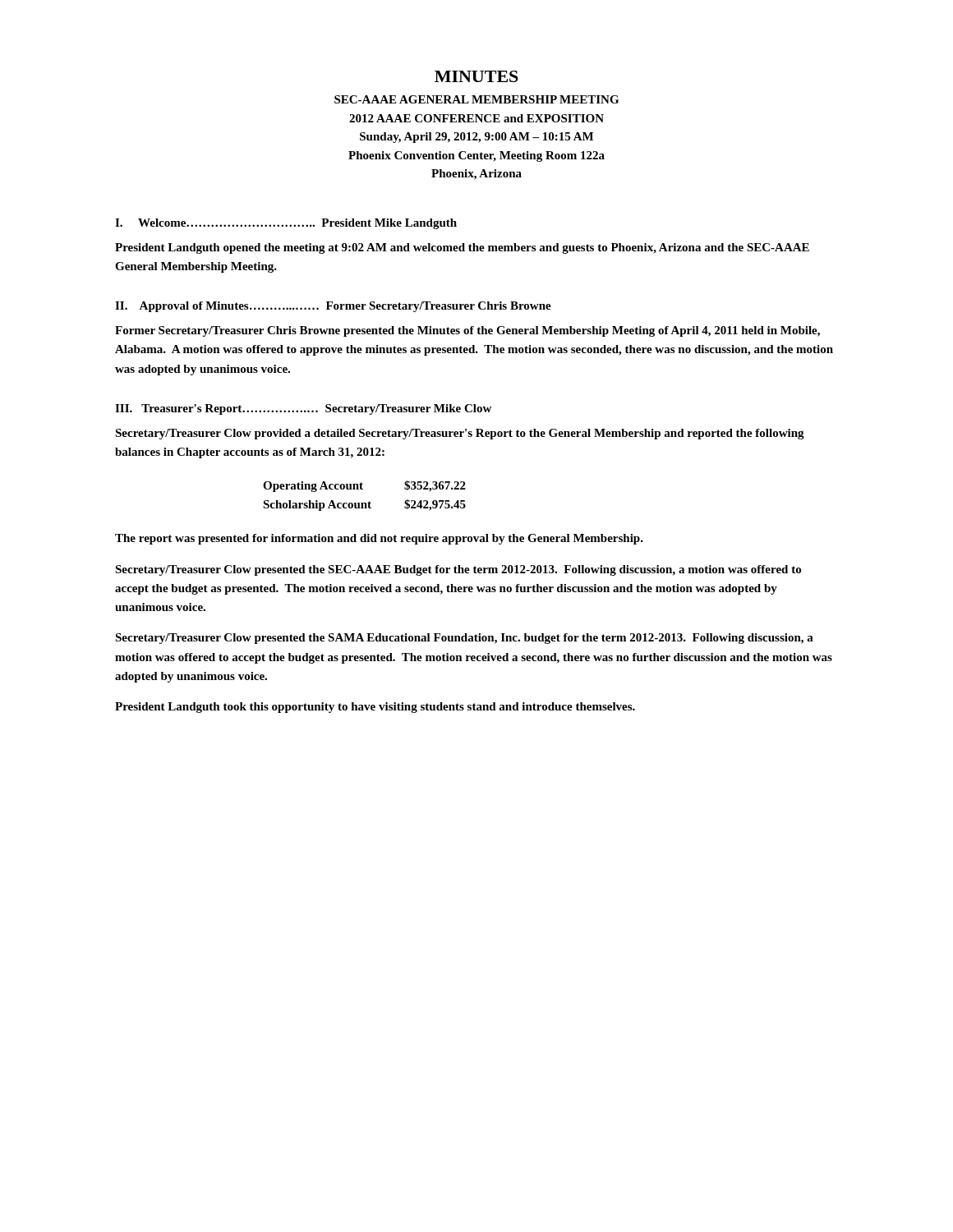Where is the passage that starts "President Landguth opened the meeting at 9:02 AM"?
This screenshot has height=1232, width=953.
[x=462, y=256]
